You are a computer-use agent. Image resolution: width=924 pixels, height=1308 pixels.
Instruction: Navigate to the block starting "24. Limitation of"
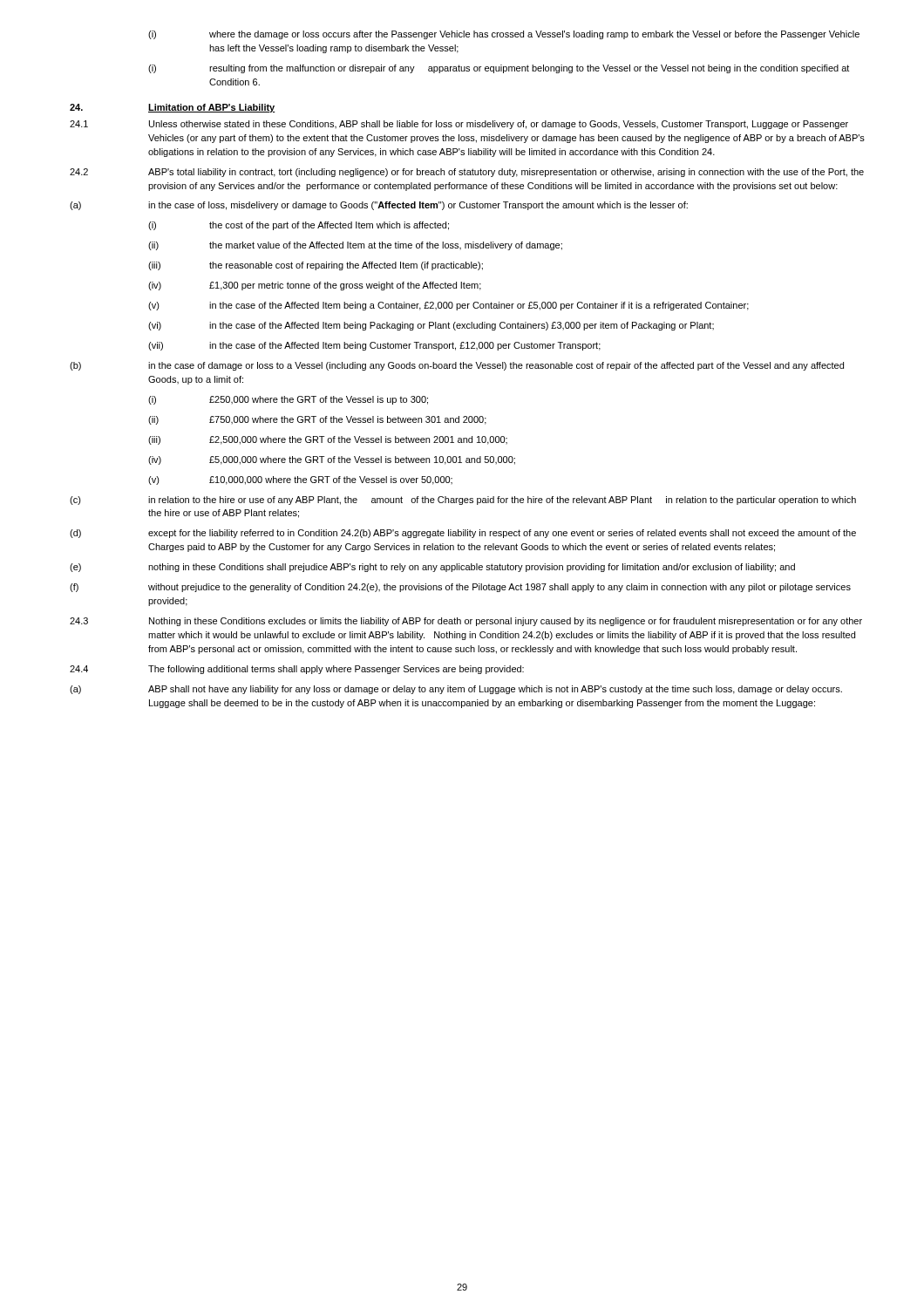173,108
